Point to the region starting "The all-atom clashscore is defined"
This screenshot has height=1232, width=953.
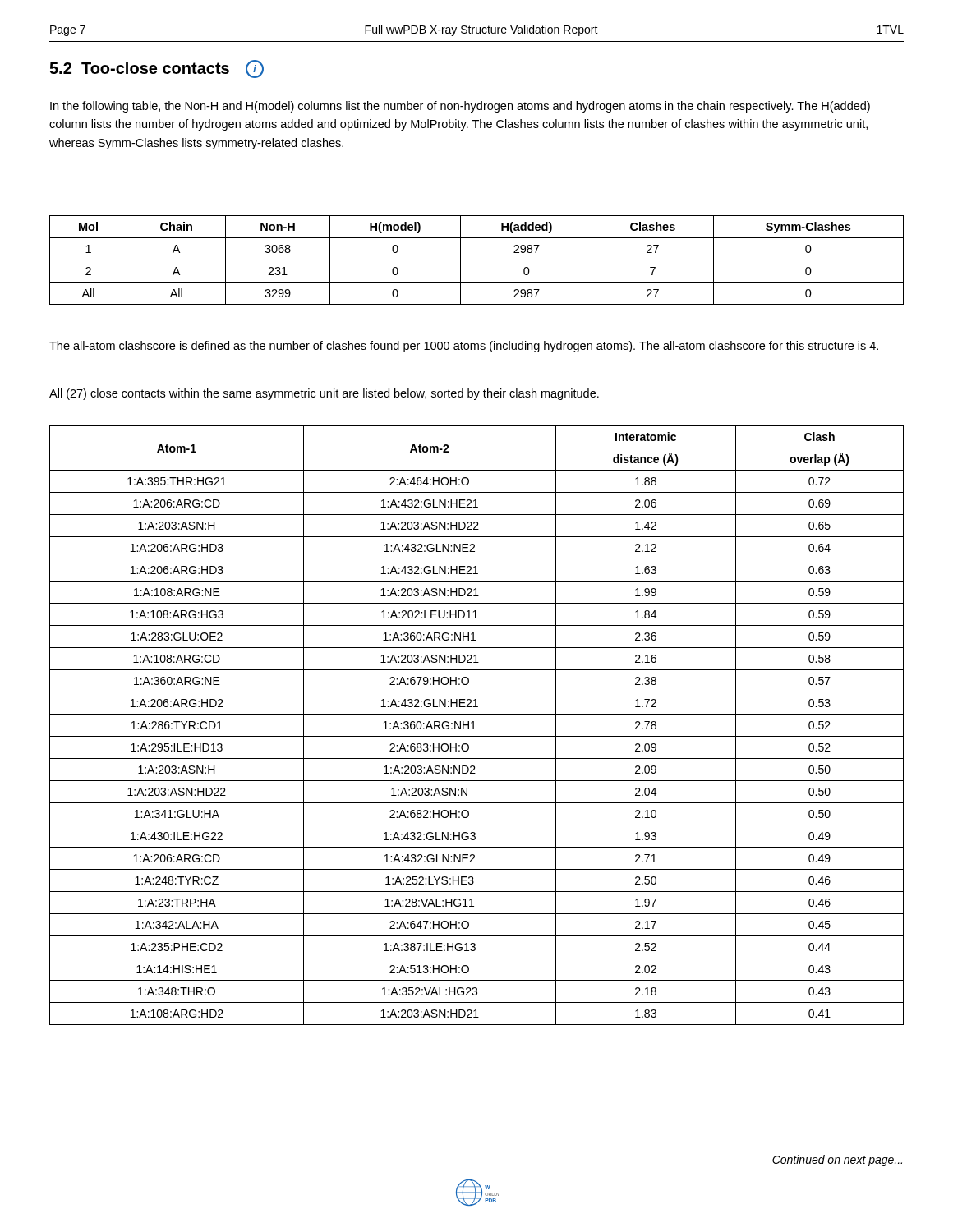tap(464, 346)
